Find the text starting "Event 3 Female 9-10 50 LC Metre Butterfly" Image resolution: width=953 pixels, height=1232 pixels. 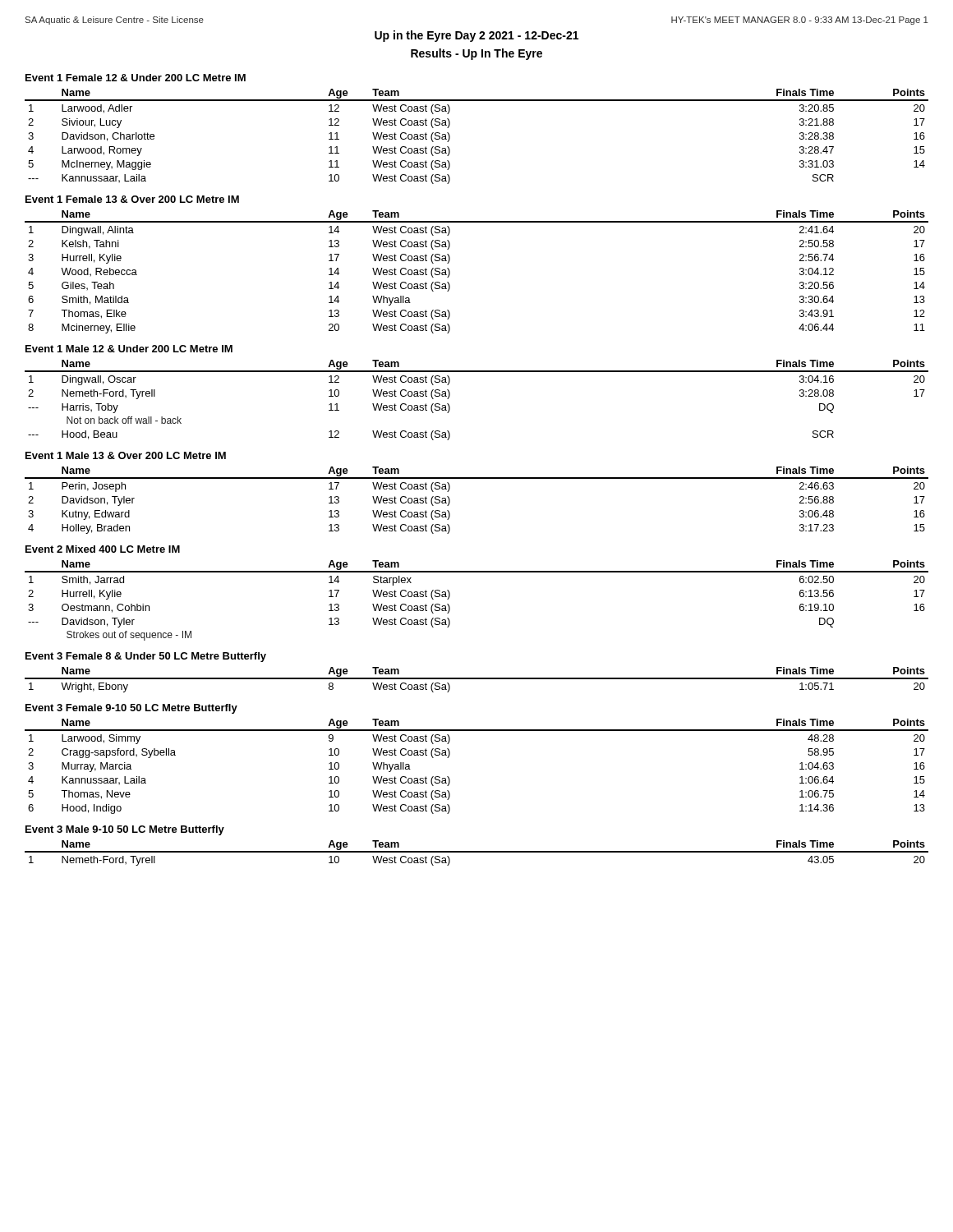pyautogui.click(x=131, y=707)
